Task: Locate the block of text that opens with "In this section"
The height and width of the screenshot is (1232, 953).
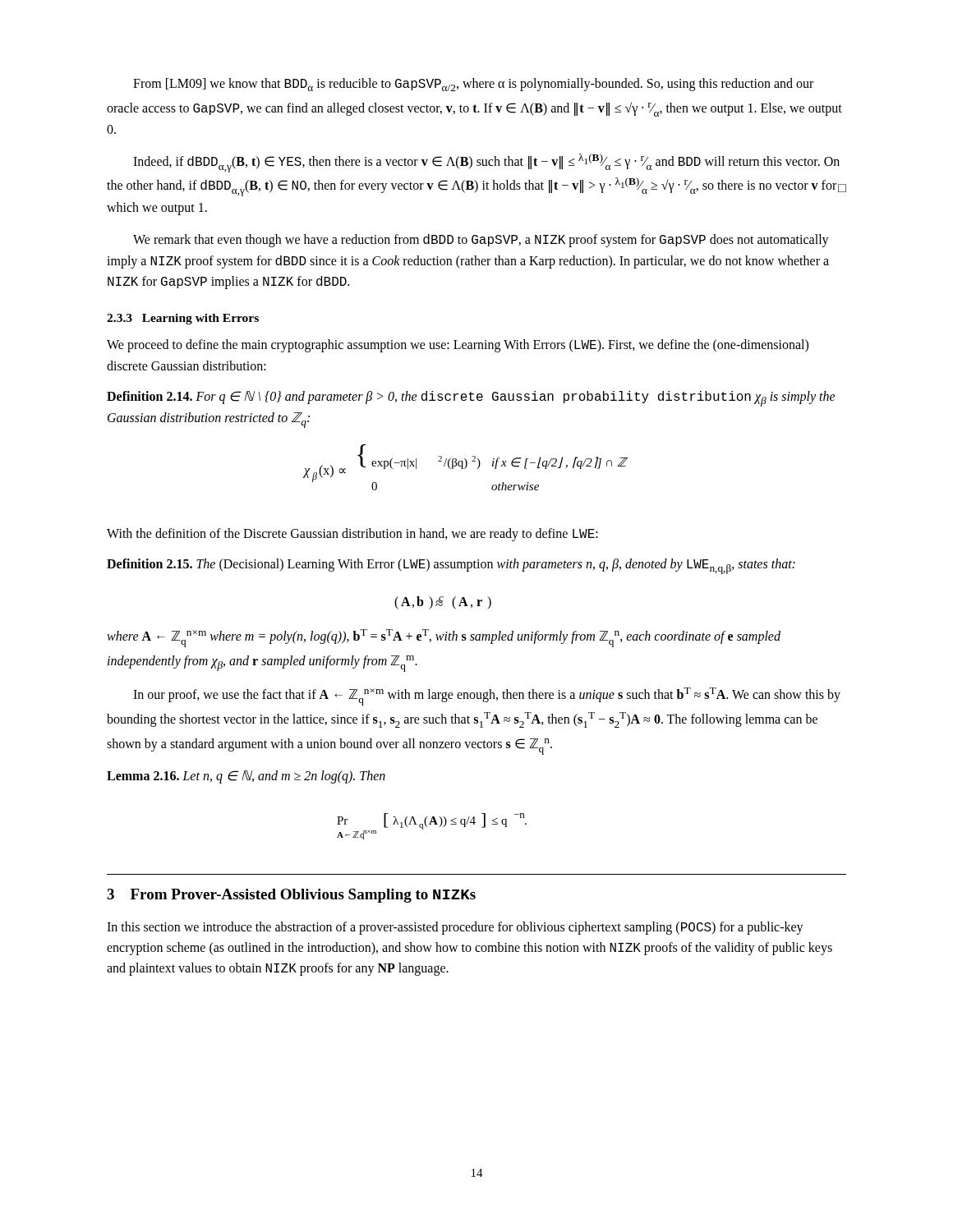Action: click(470, 948)
